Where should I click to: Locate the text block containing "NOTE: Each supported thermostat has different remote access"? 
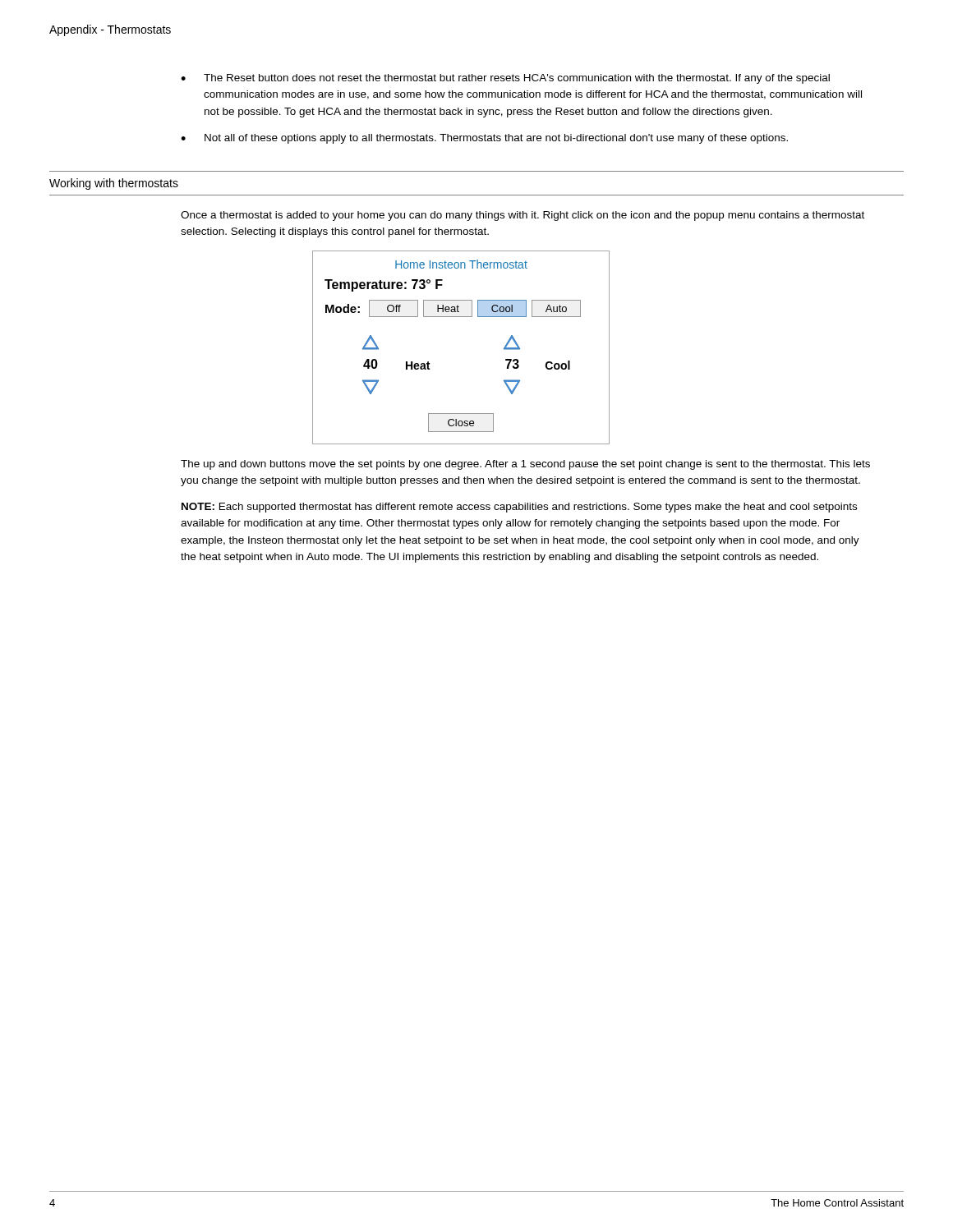pyautogui.click(x=520, y=531)
